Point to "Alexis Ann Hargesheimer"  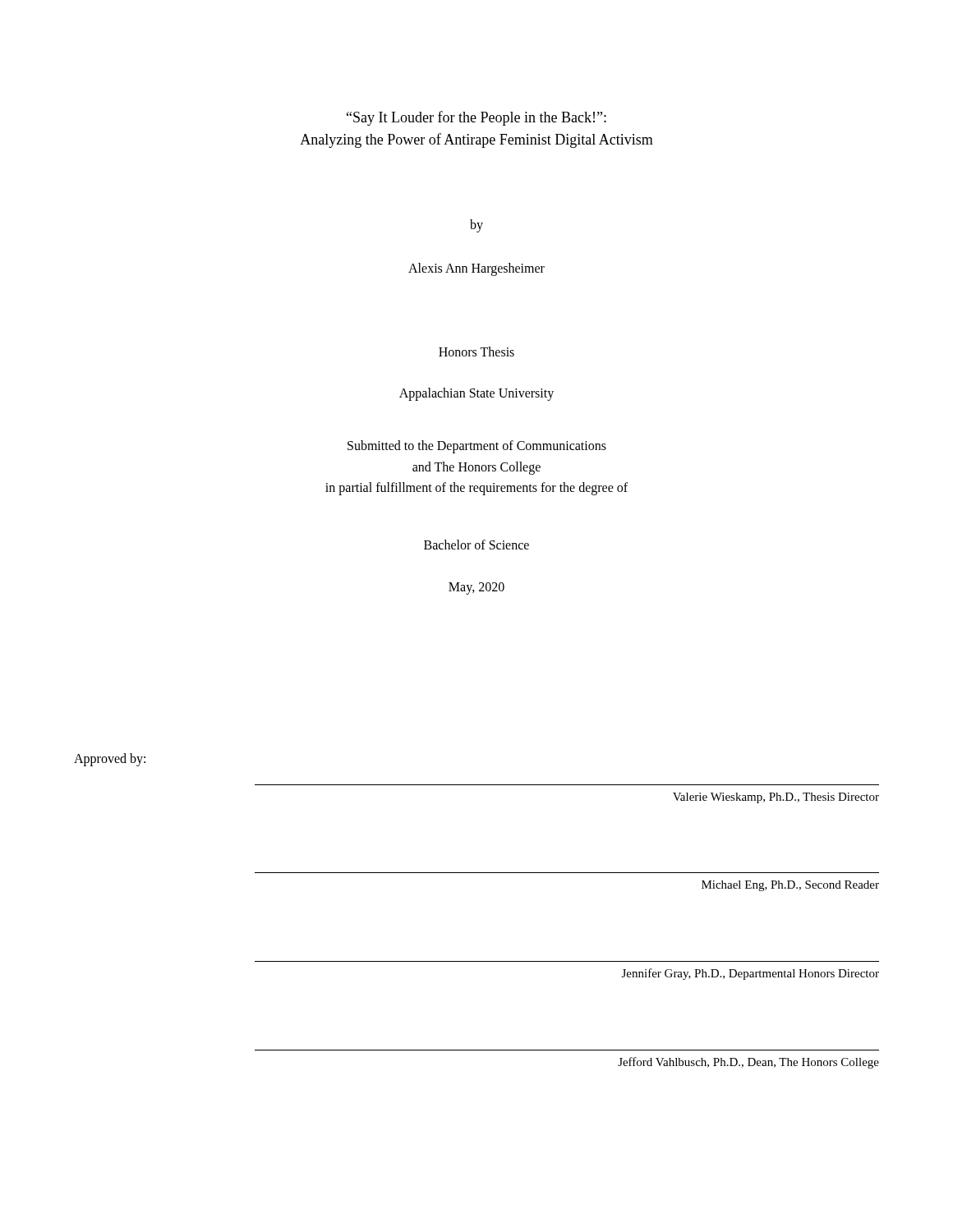(x=476, y=269)
